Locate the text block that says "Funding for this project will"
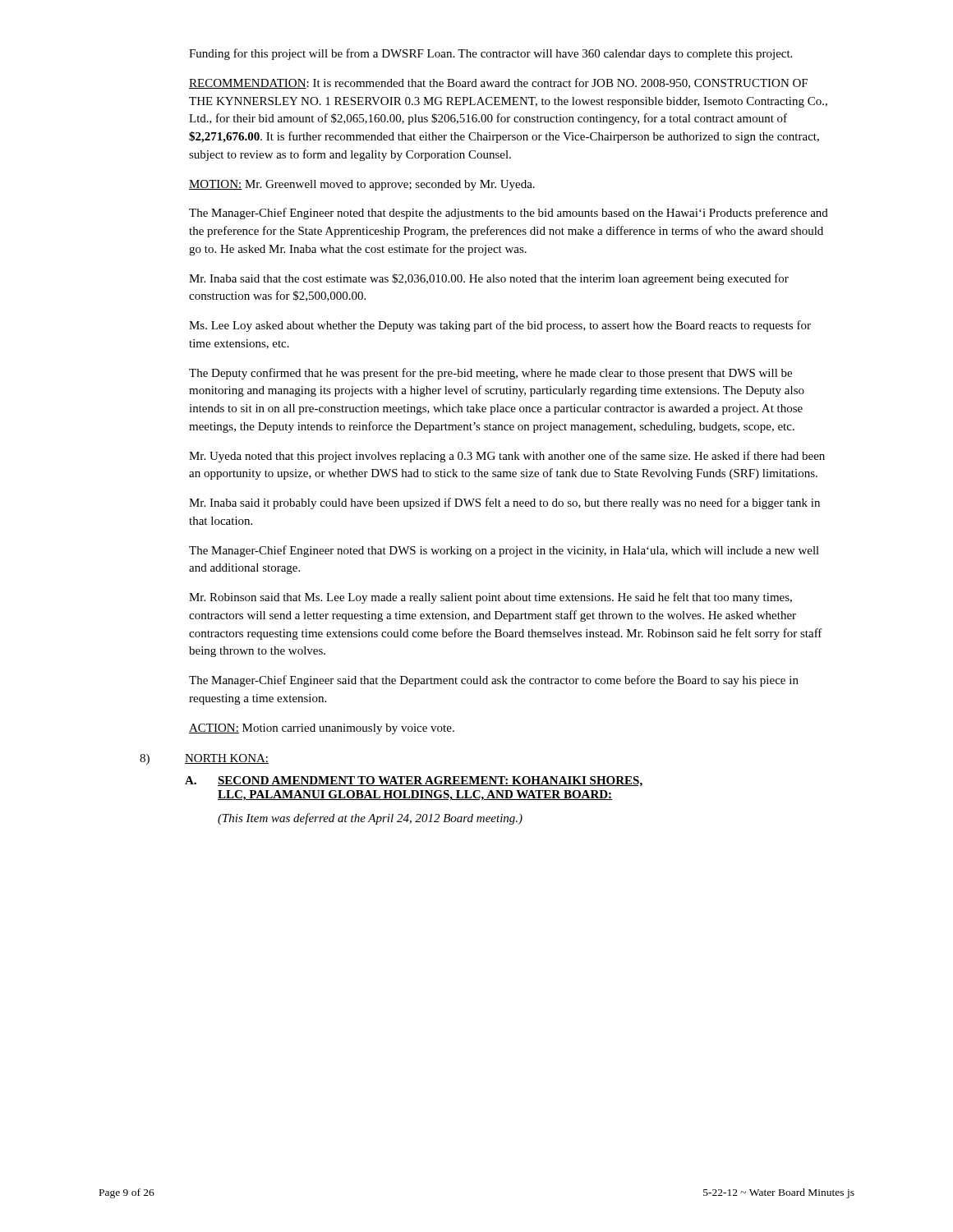Screen dimensions: 1232x953 click(491, 53)
